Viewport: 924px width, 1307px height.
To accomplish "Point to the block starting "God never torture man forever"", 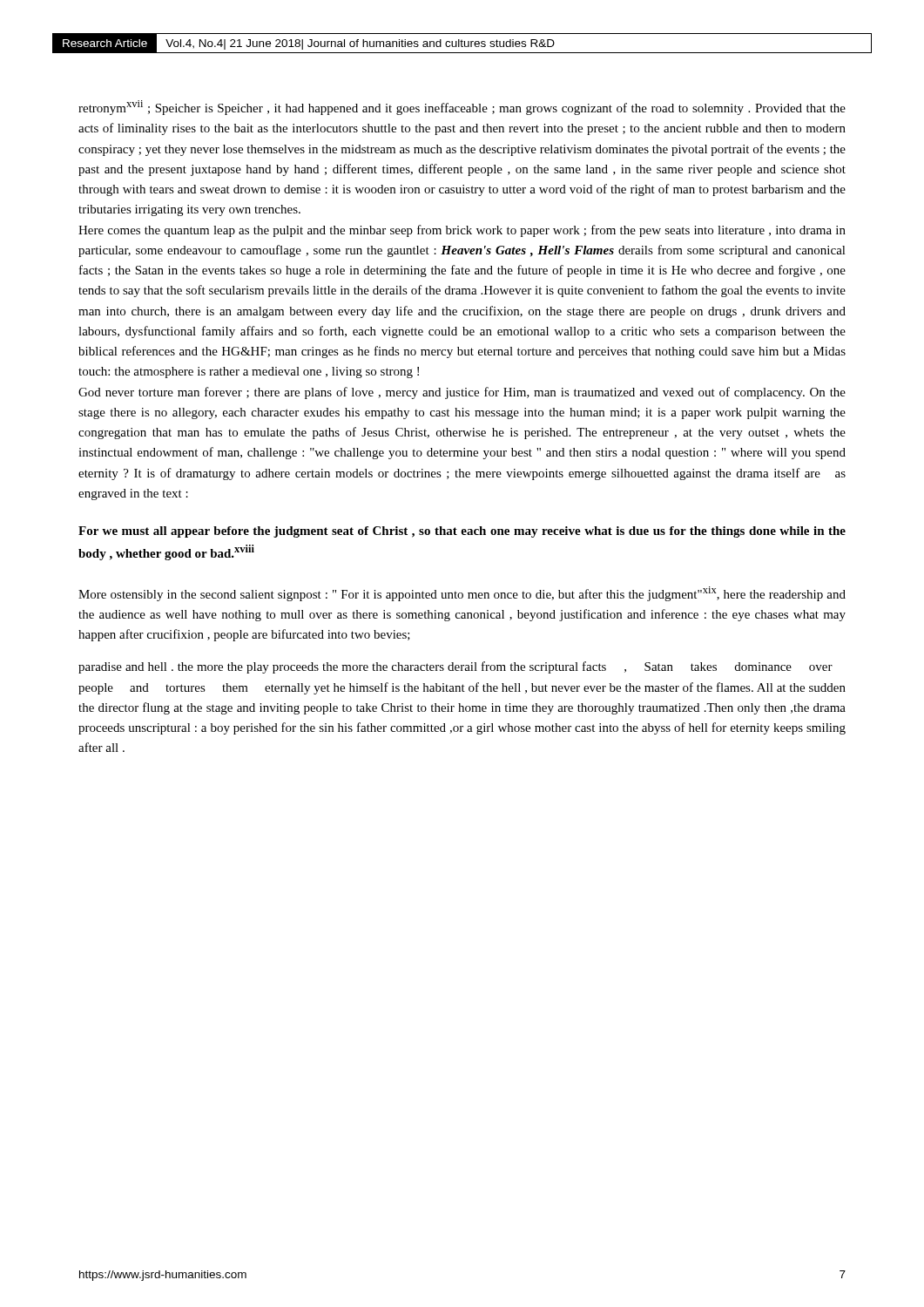I will click(x=462, y=443).
